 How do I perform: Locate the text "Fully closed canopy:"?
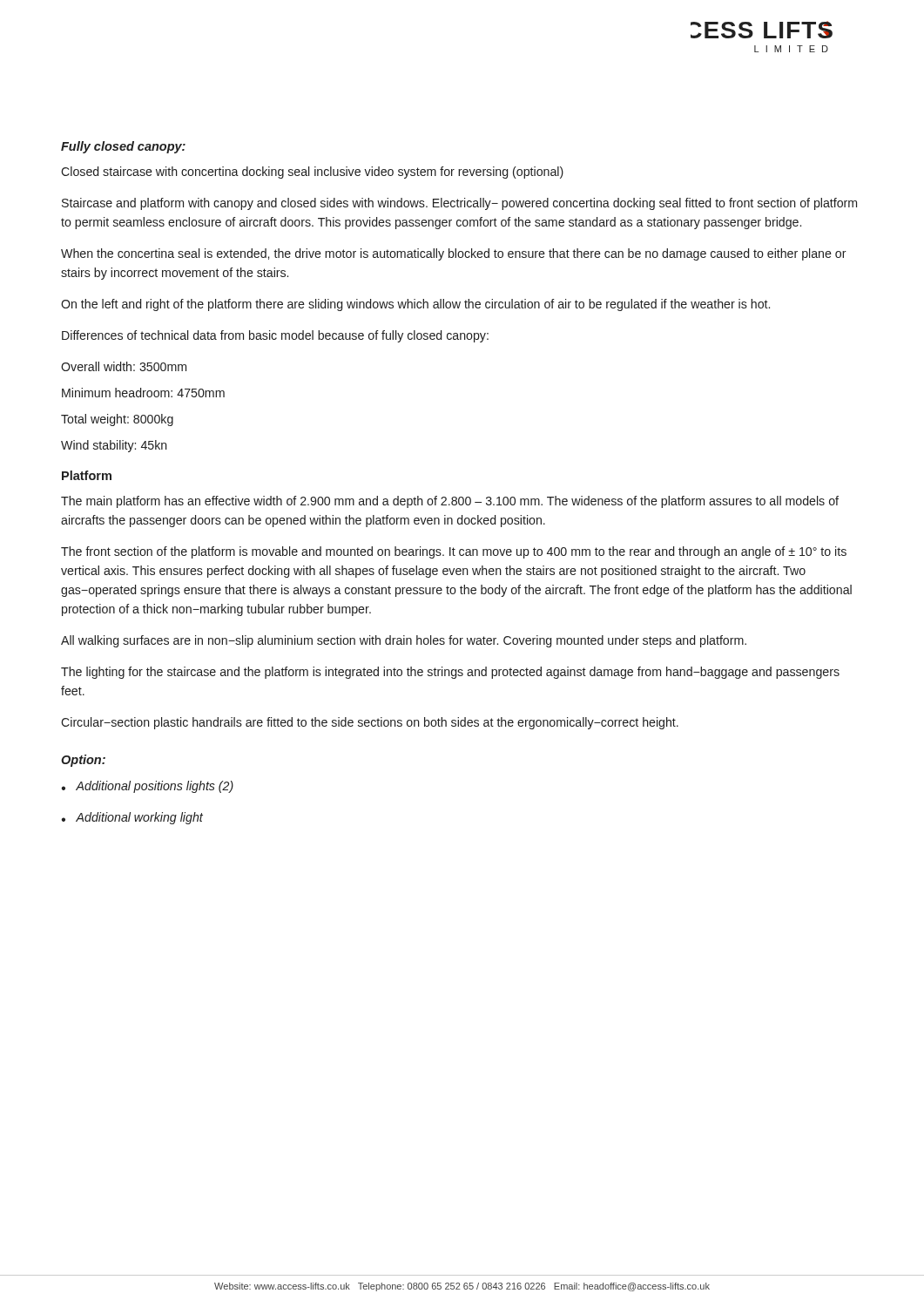[123, 146]
